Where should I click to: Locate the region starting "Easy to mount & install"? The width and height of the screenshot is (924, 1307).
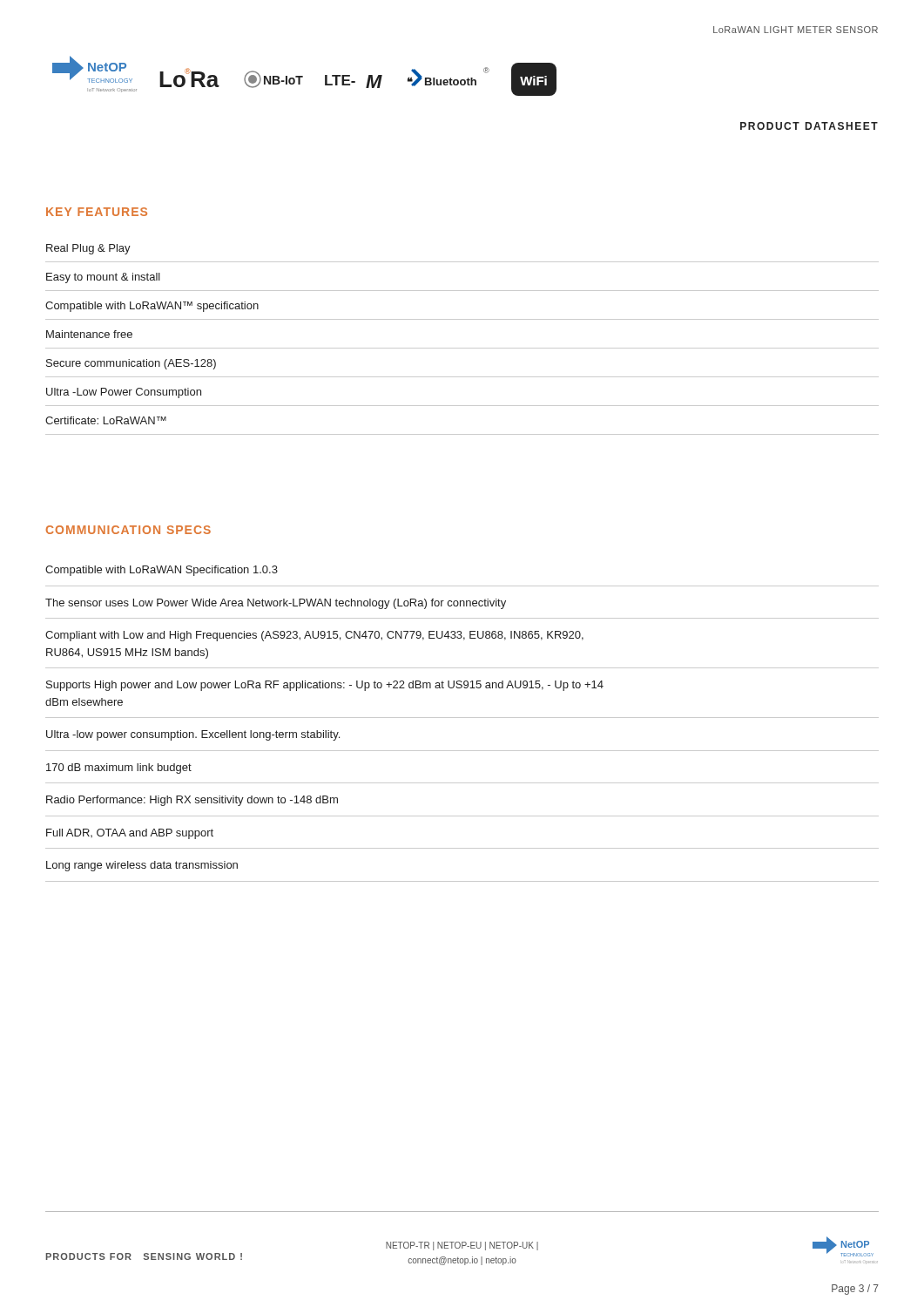[103, 277]
